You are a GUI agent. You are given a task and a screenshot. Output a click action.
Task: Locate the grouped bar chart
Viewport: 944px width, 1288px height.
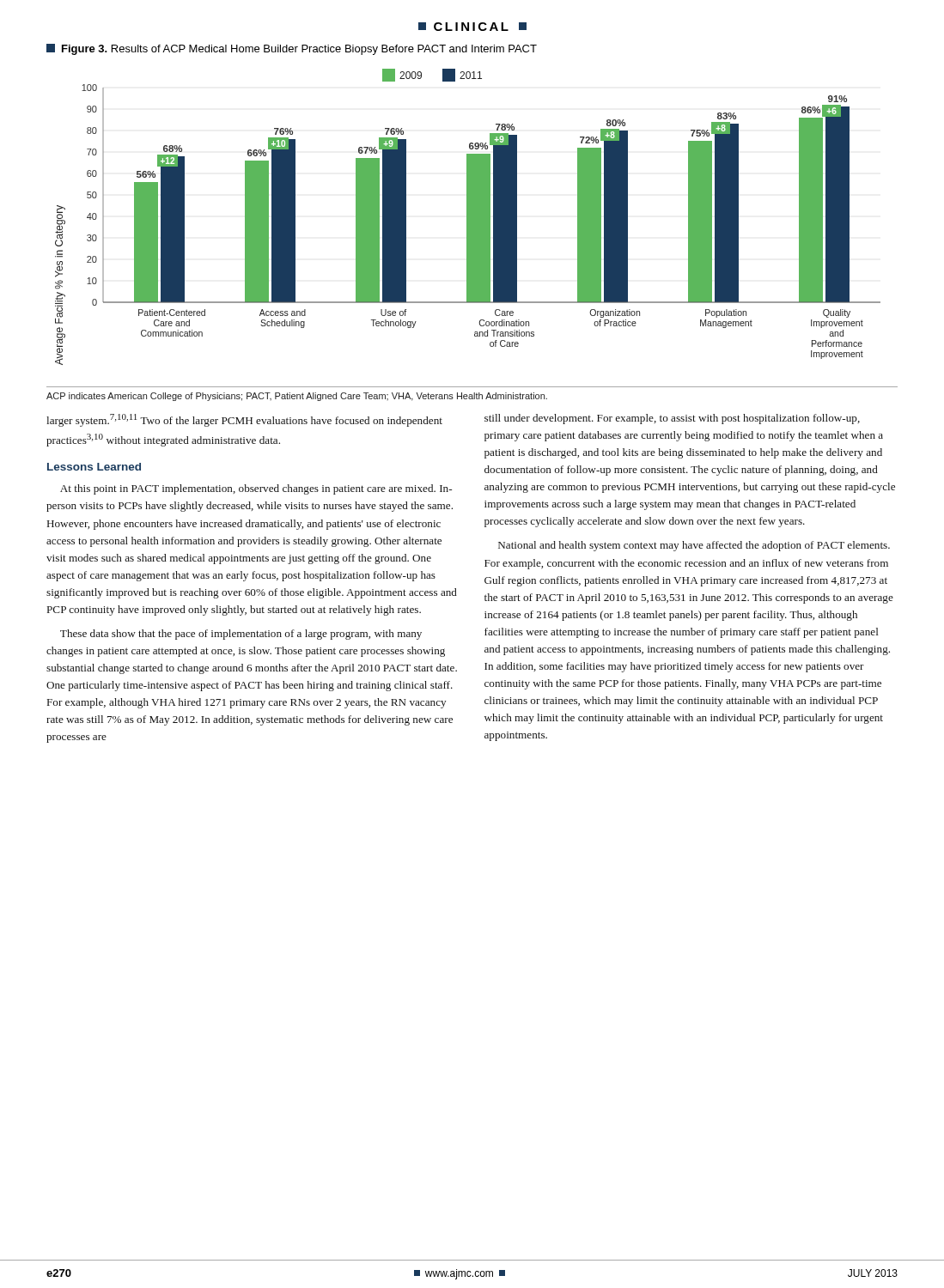pos(472,222)
